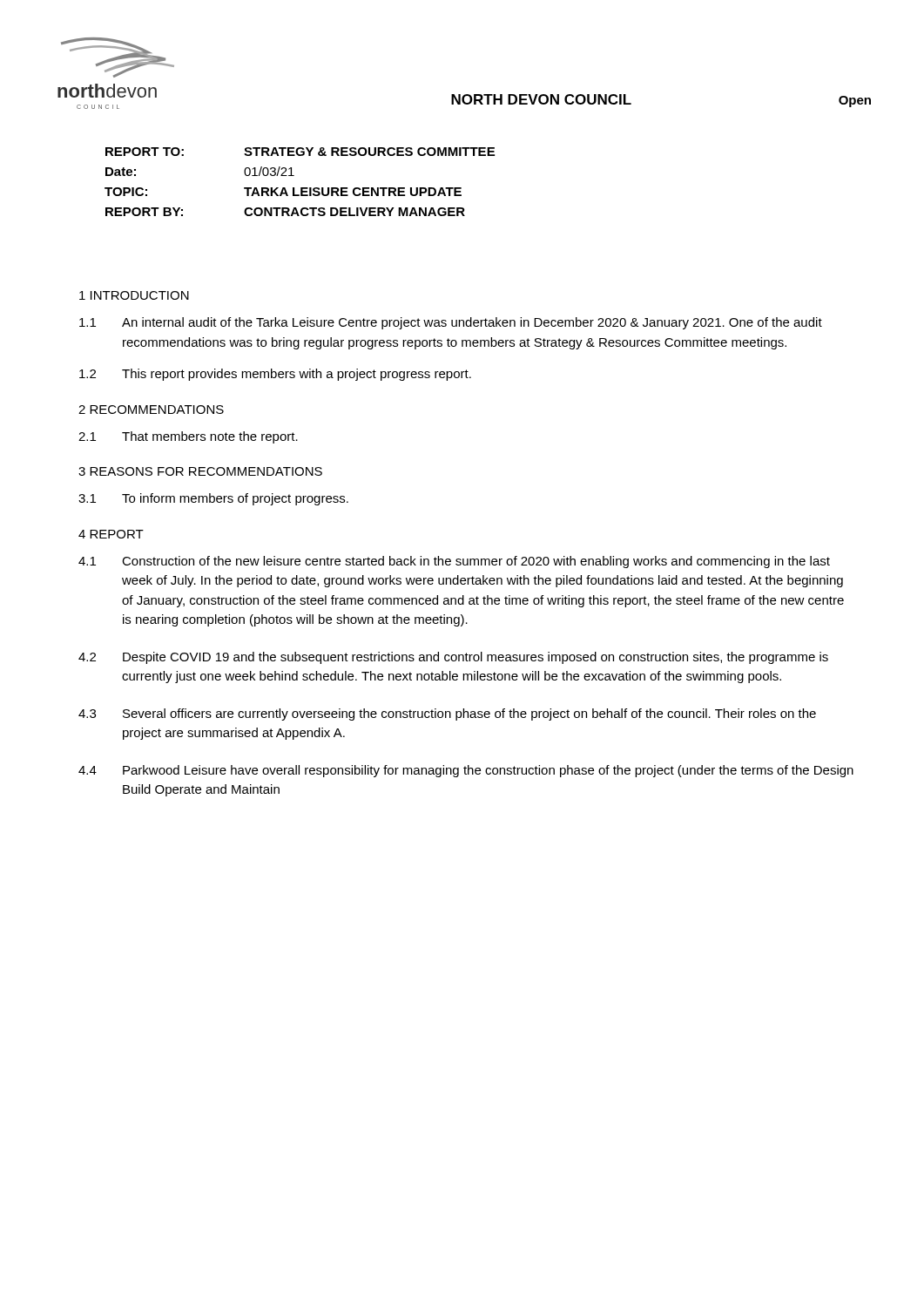Find the passage starting "2 This report"

[x=275, y=374]
